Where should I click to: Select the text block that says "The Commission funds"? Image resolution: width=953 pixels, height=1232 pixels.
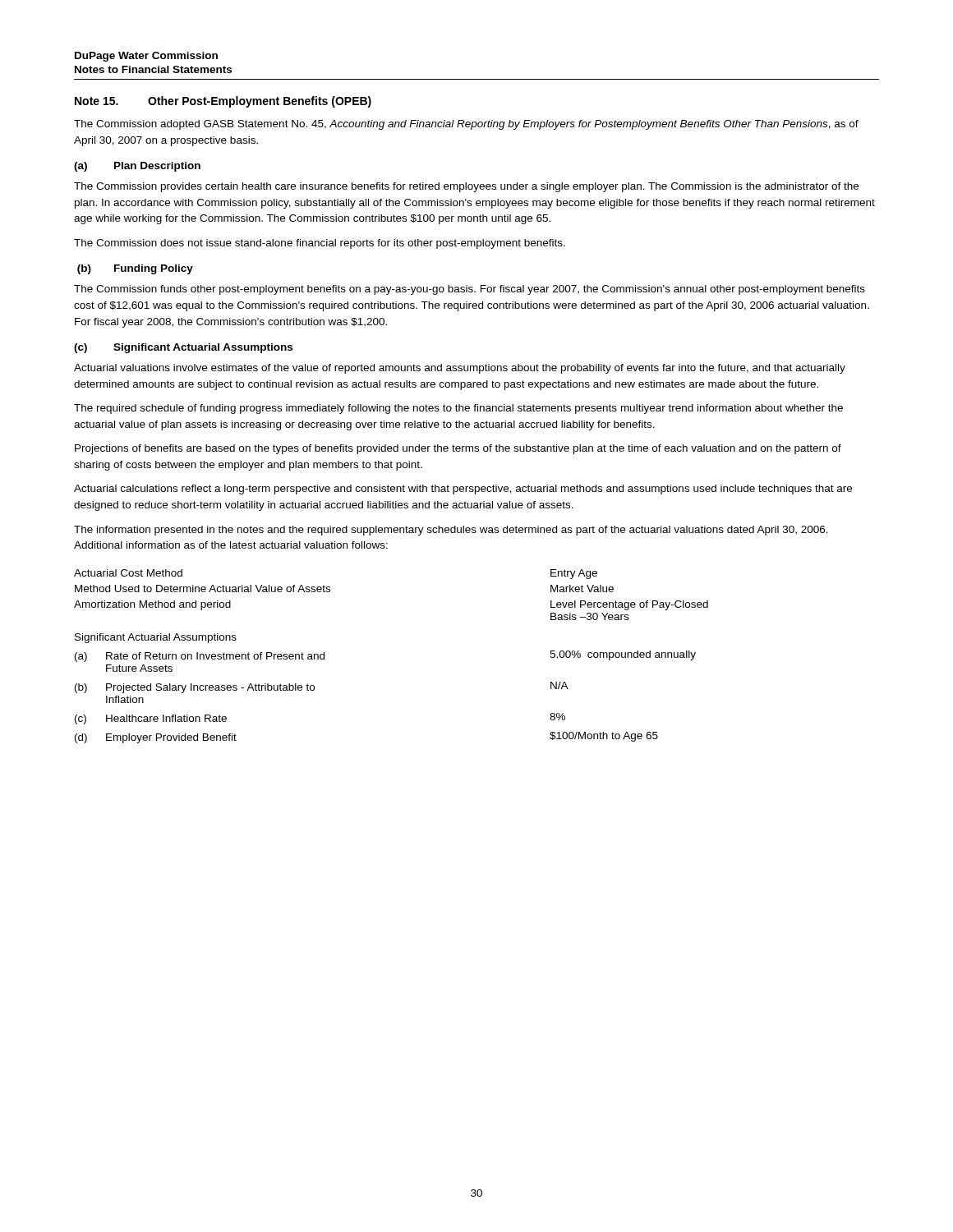coord(472,305)
